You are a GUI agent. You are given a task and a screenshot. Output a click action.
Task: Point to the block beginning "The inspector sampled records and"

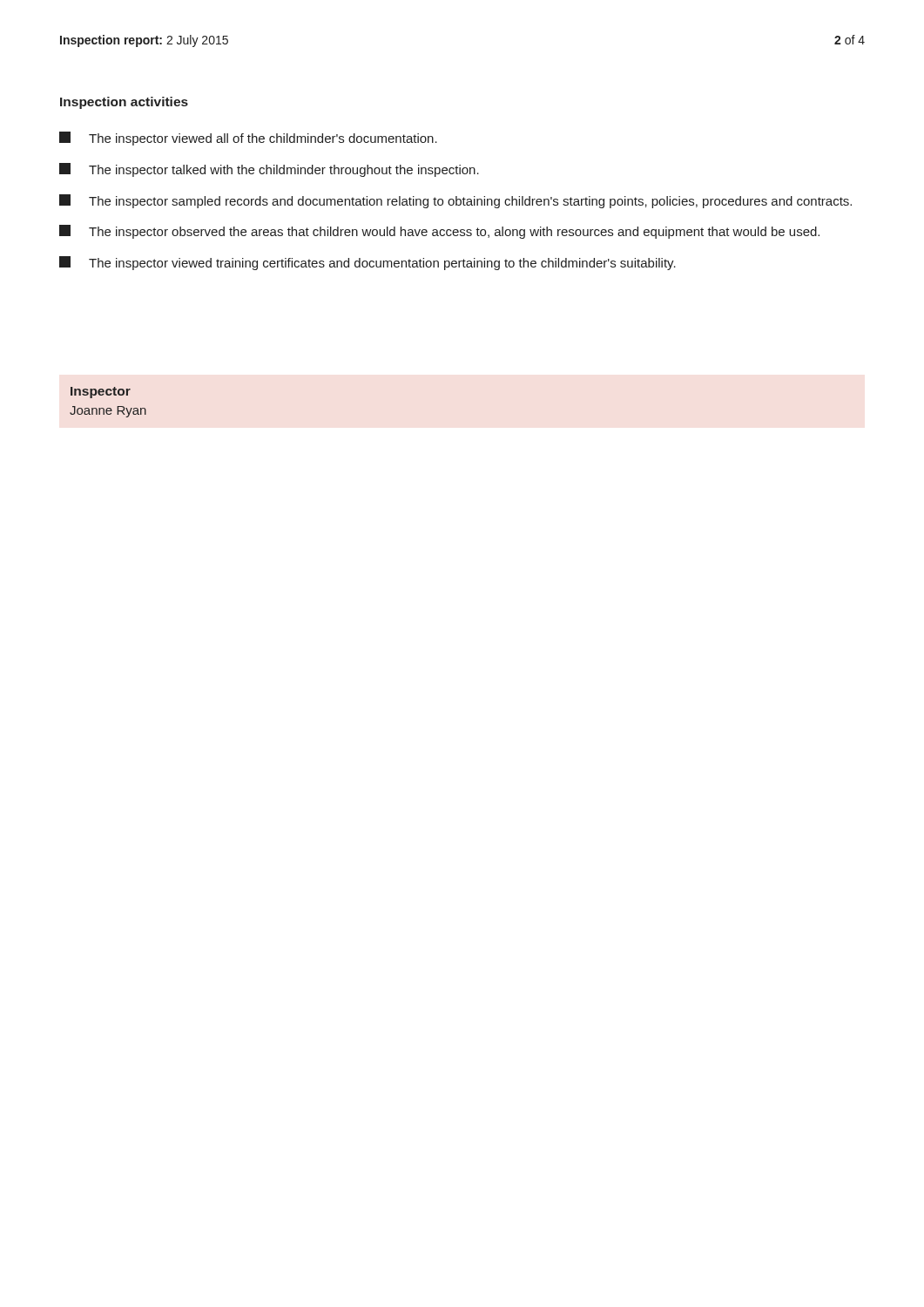[x=462, y=201]
